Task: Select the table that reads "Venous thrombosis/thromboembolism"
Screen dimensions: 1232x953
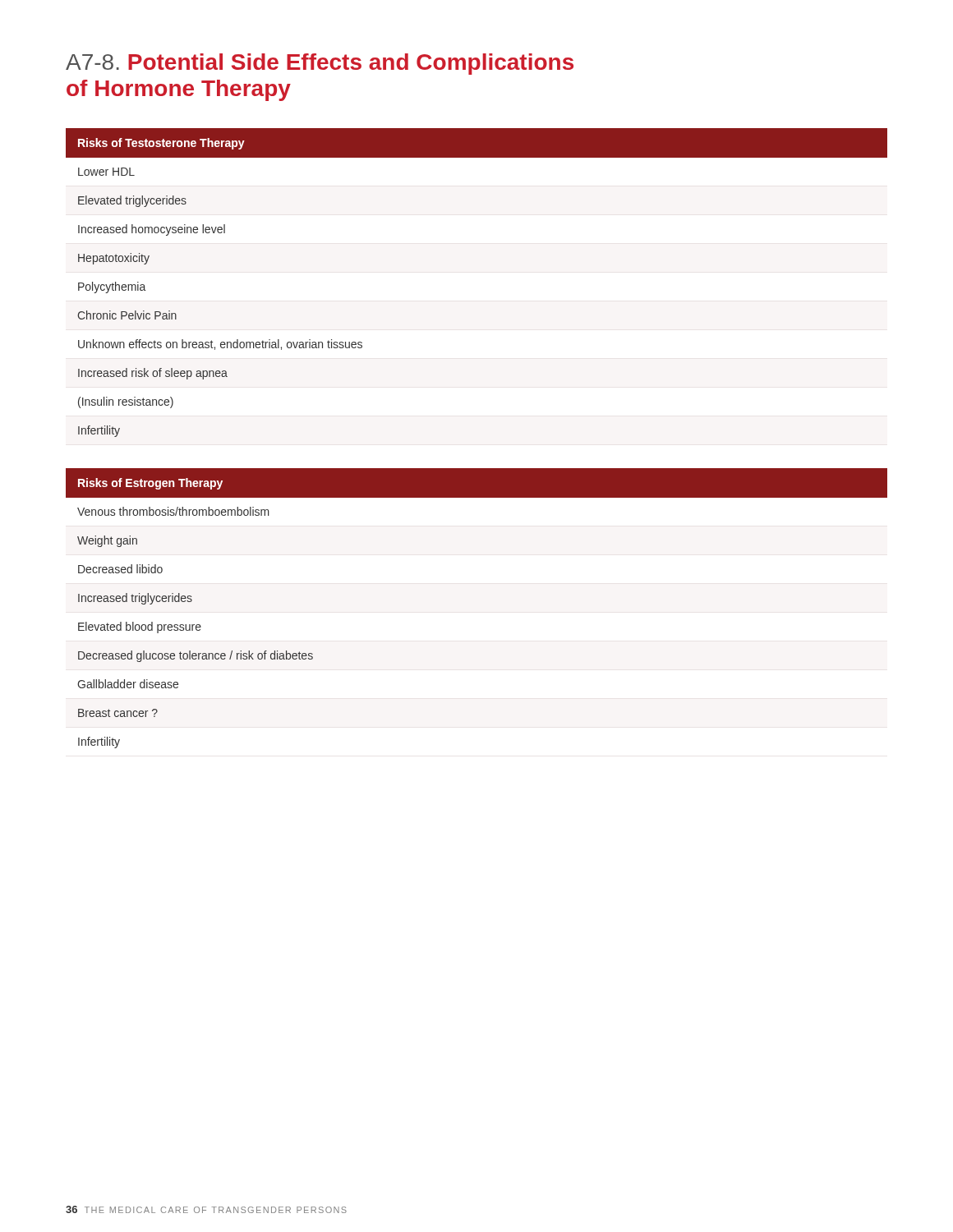Action: pyautogui.click(x=476, y=612)
